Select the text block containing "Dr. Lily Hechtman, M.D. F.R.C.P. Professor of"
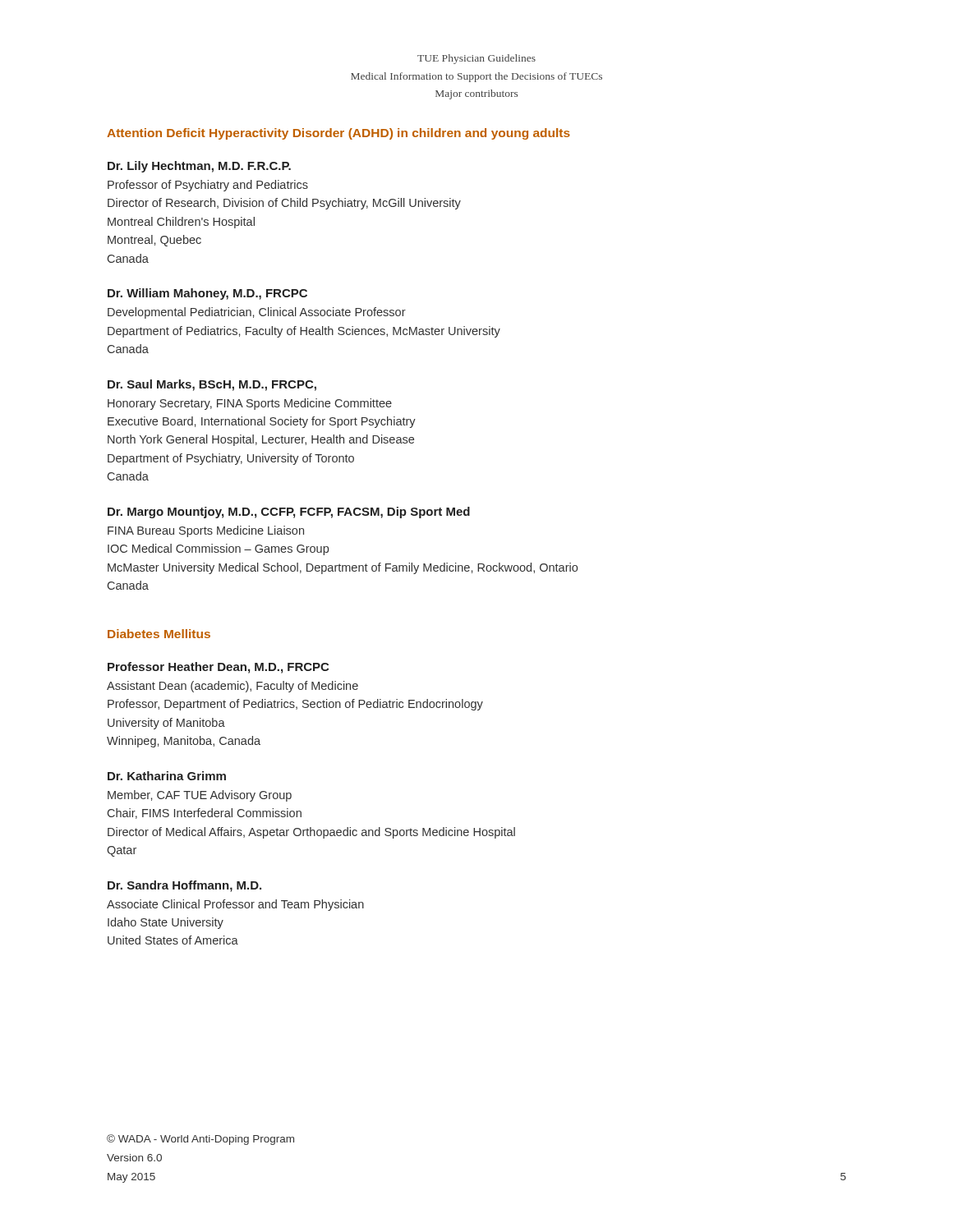This screenshot has width=953, height=1232. point(199,167)
